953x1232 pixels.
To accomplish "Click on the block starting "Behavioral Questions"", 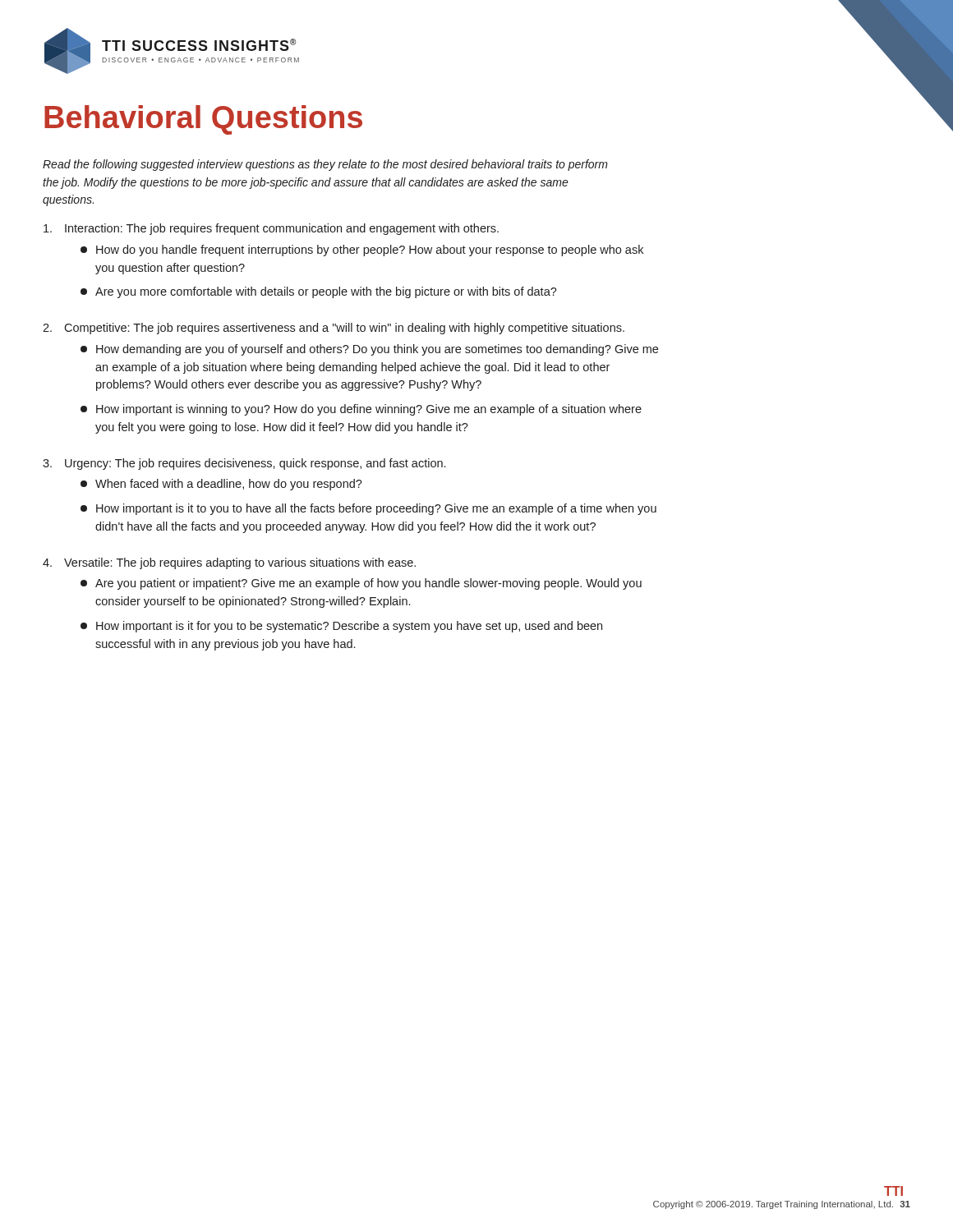I will 203,117.
